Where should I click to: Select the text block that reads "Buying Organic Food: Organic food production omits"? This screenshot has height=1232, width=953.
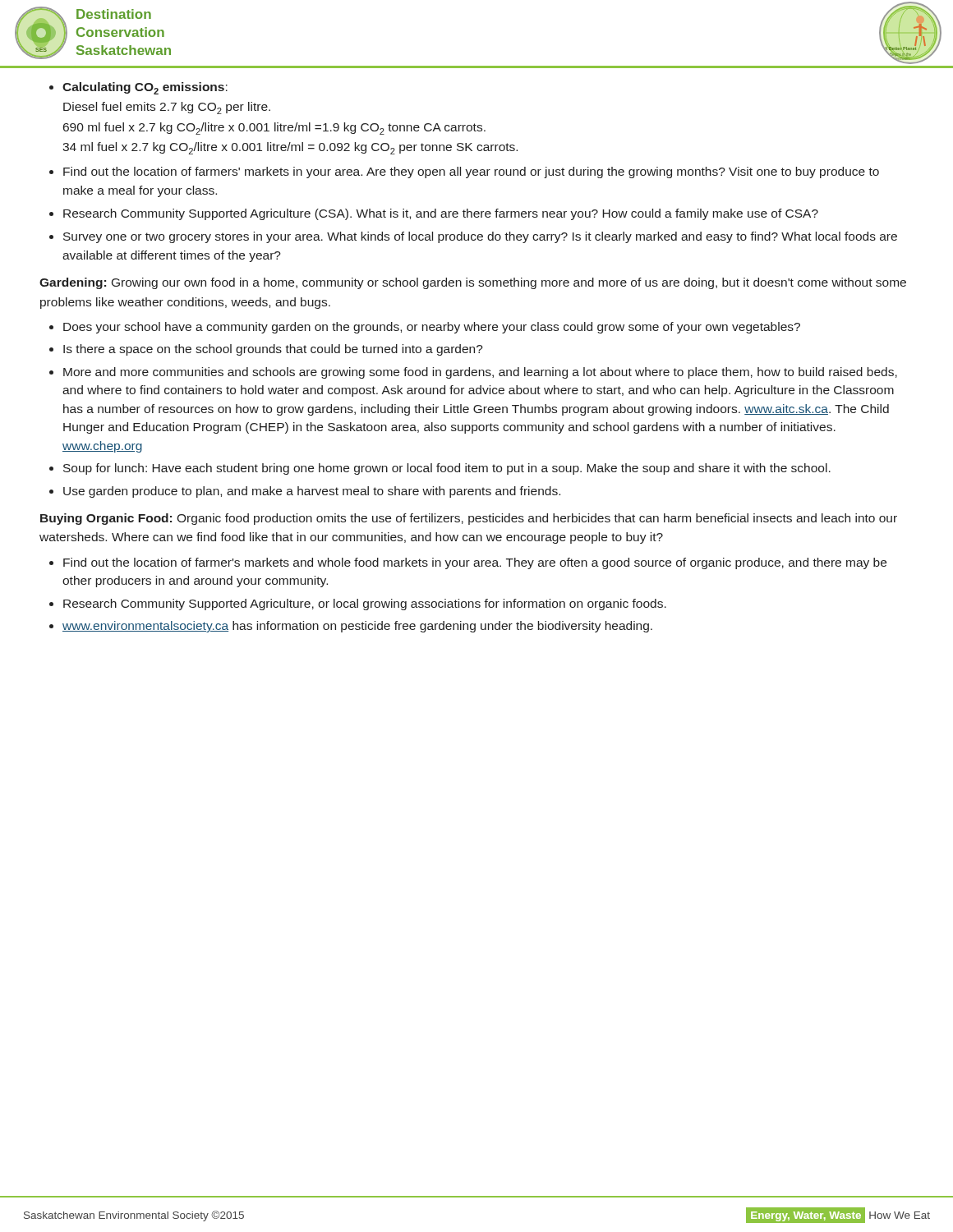[468, 528]
